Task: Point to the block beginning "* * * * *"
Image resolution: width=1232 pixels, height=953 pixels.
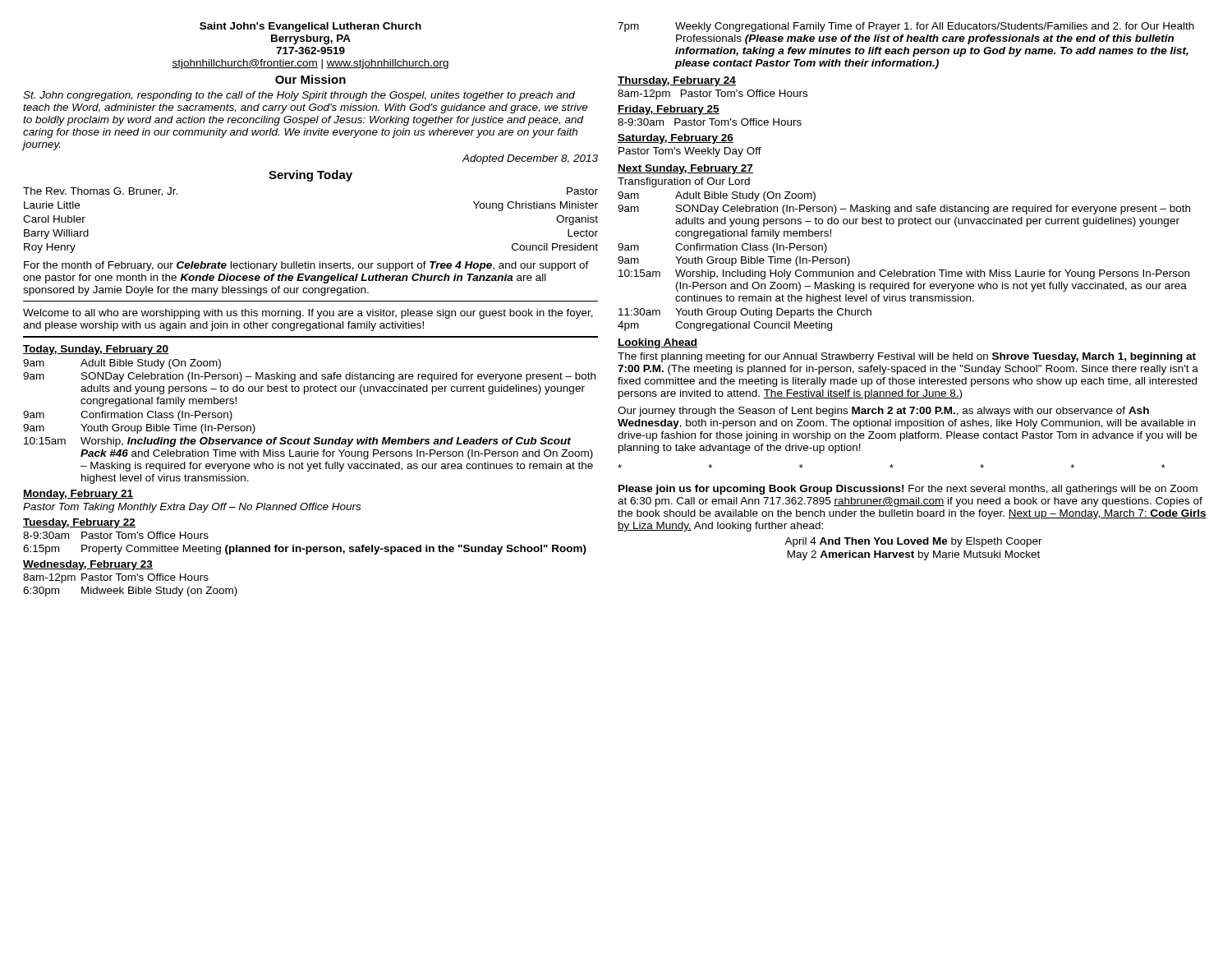Action: 892,466
